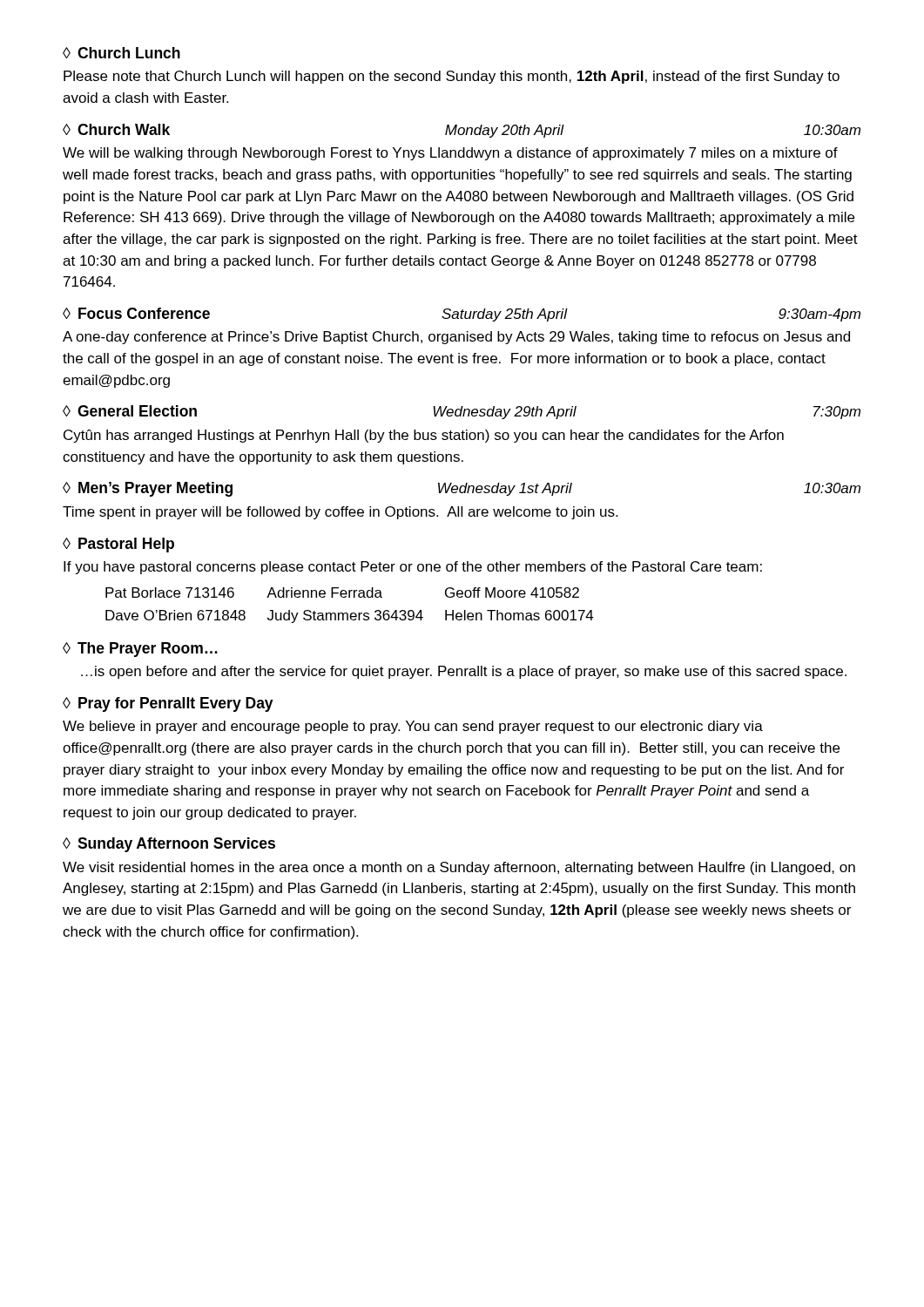Viewport: 924px width, 1307px height.
Task: Navigate to the region starting "◊ Church Lunch"
Action: pos(162,53)
